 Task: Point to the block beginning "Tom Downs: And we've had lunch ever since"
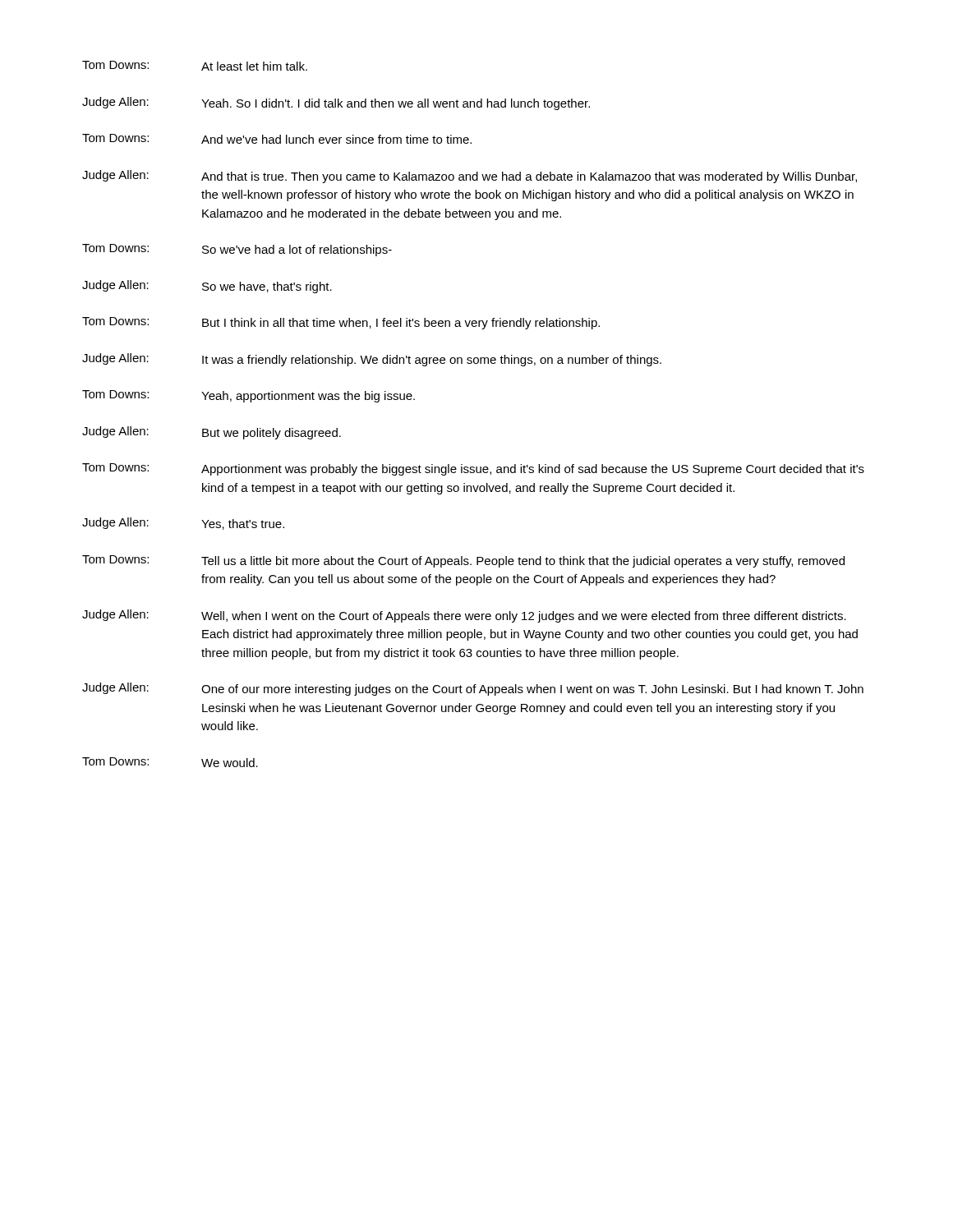(x=476, y=140)
